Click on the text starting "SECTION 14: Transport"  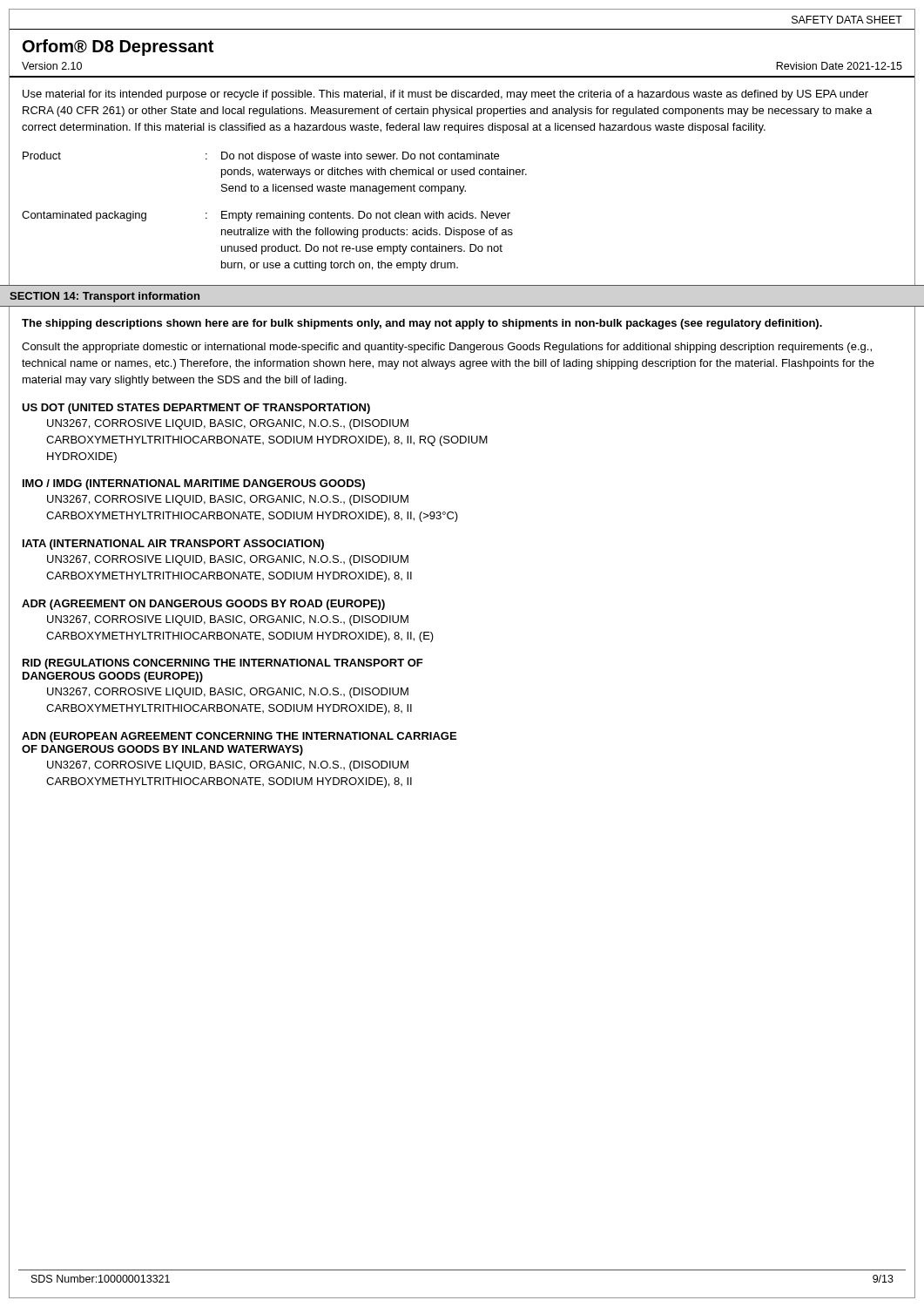(105, 296)
